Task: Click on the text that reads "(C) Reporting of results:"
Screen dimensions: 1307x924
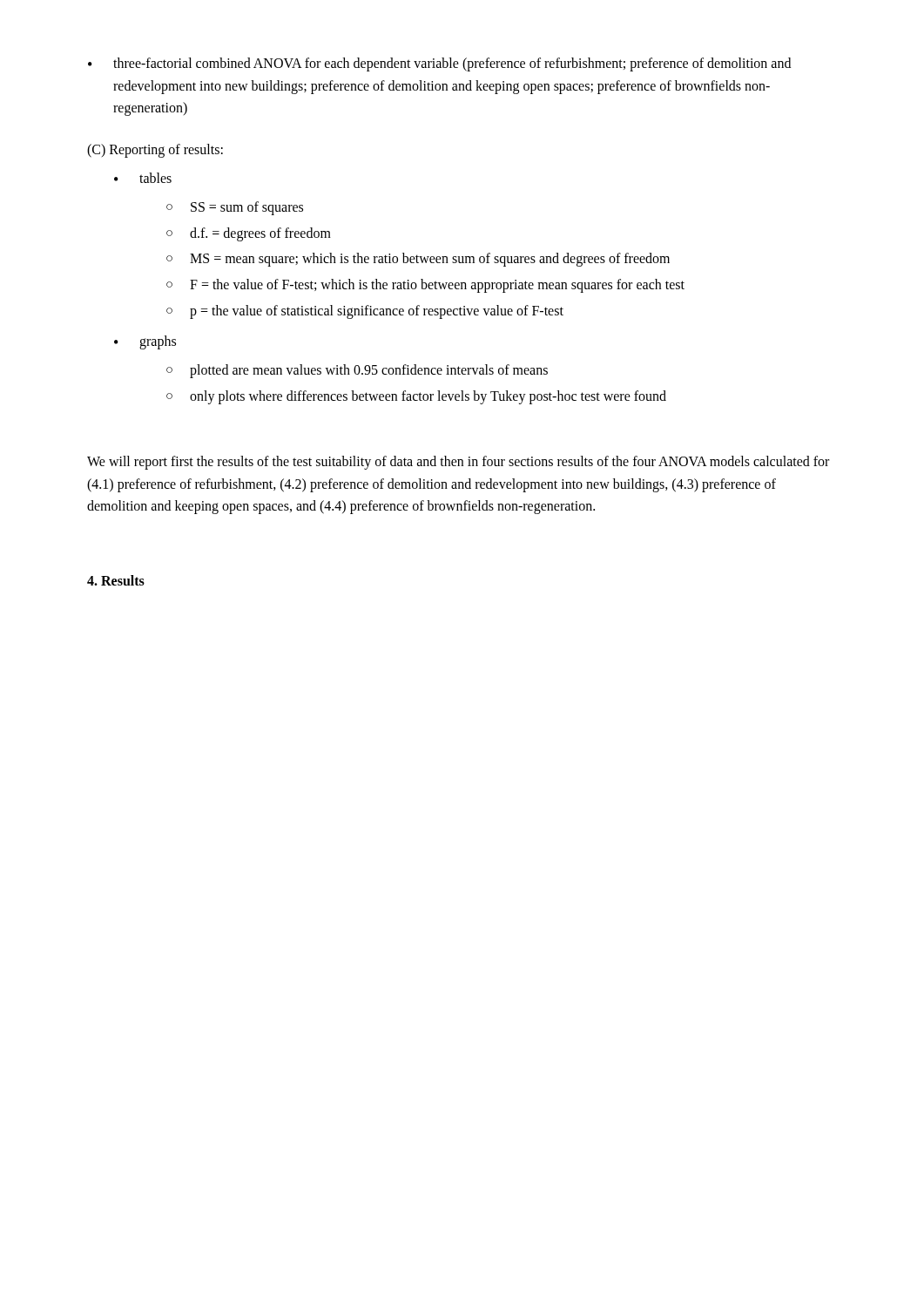Action: (155, 149)
